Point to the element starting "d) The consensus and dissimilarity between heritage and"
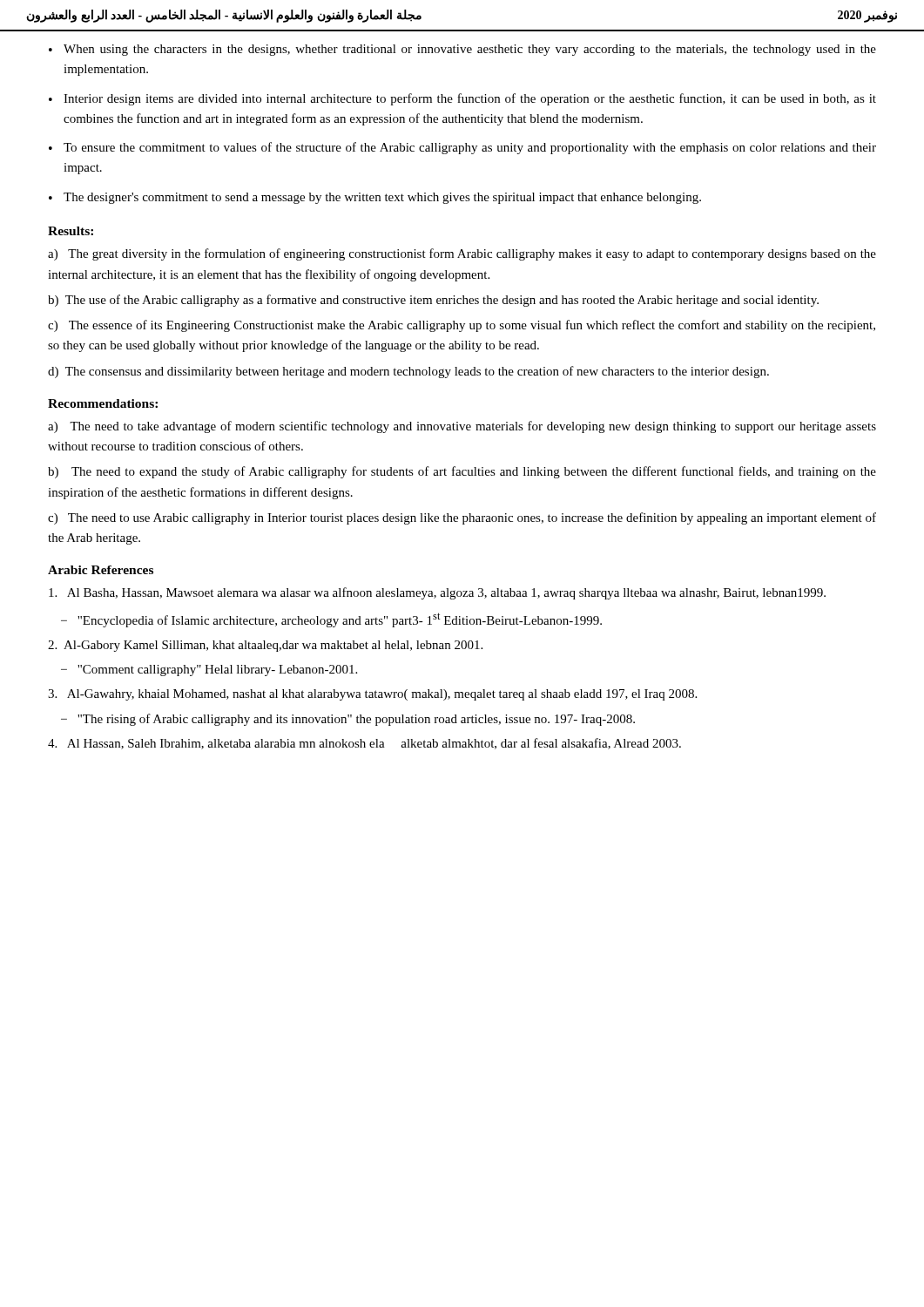The image size is (924, 1307). 409,371
